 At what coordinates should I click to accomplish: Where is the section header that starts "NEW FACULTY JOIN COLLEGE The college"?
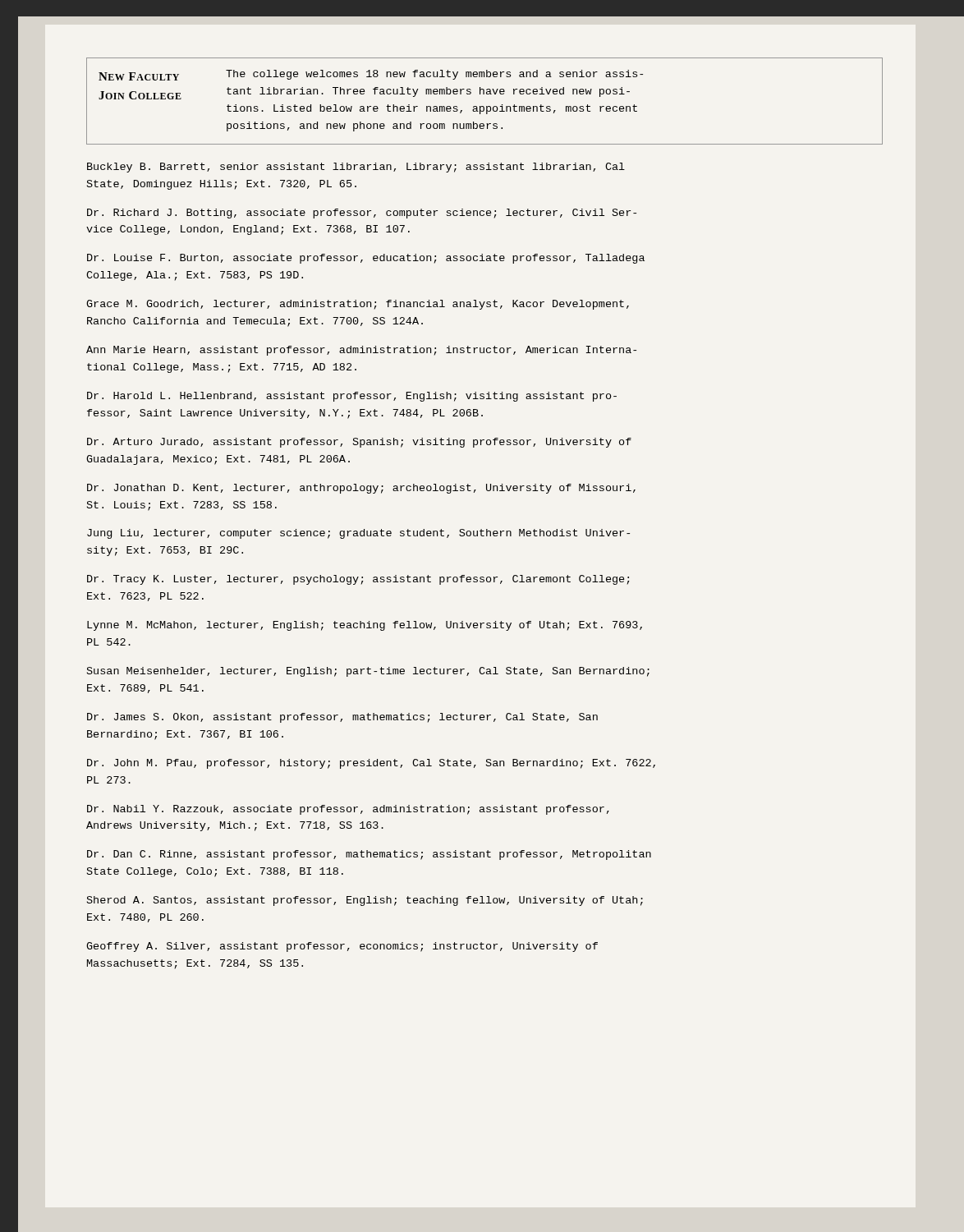[x=484, y=101]
